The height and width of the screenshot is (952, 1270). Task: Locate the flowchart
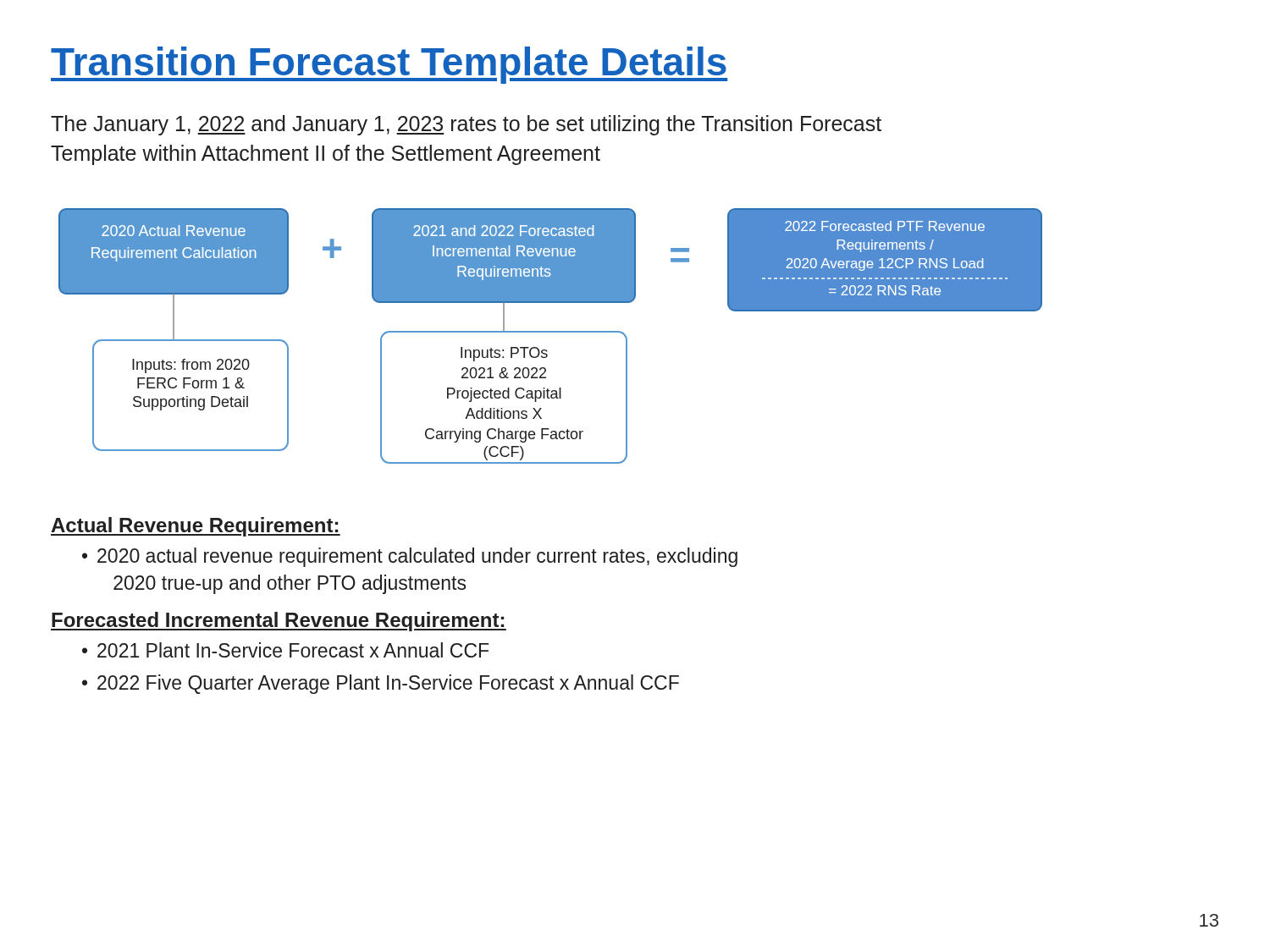[635, 342]
